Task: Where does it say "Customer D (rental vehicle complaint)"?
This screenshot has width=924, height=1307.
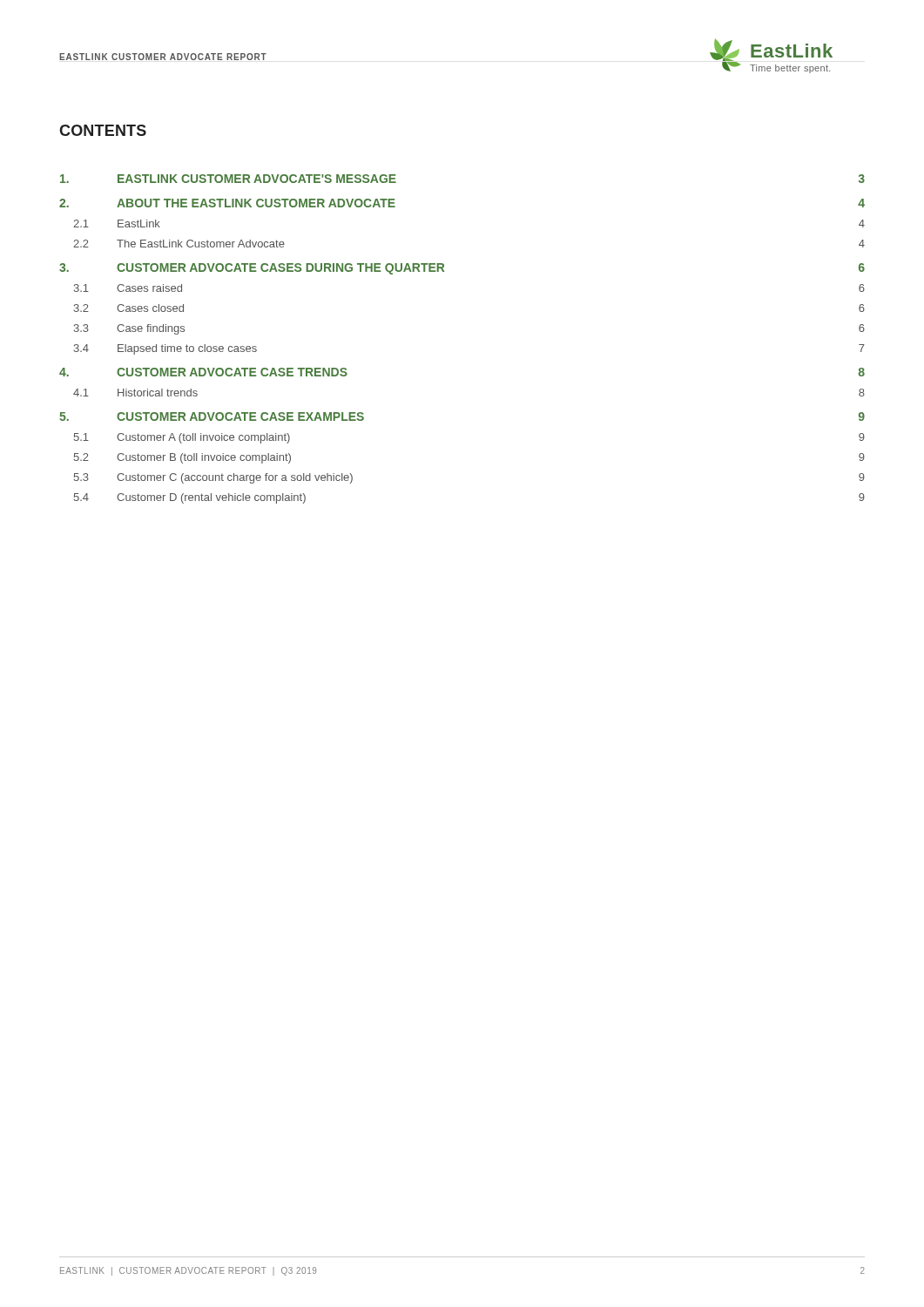Action: point(211,497)
